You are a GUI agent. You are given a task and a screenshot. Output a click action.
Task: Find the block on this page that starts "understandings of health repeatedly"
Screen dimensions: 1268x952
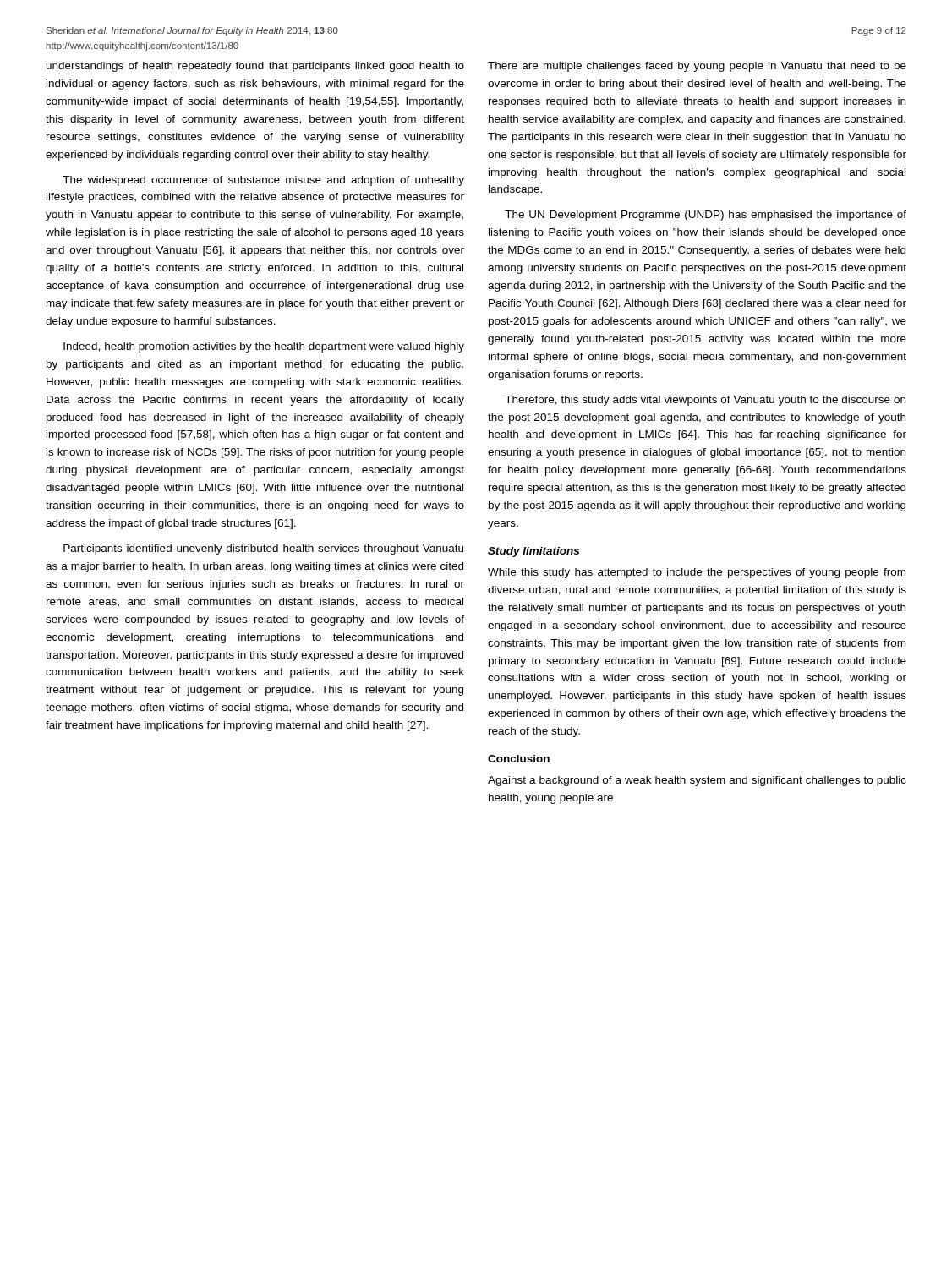255,396
